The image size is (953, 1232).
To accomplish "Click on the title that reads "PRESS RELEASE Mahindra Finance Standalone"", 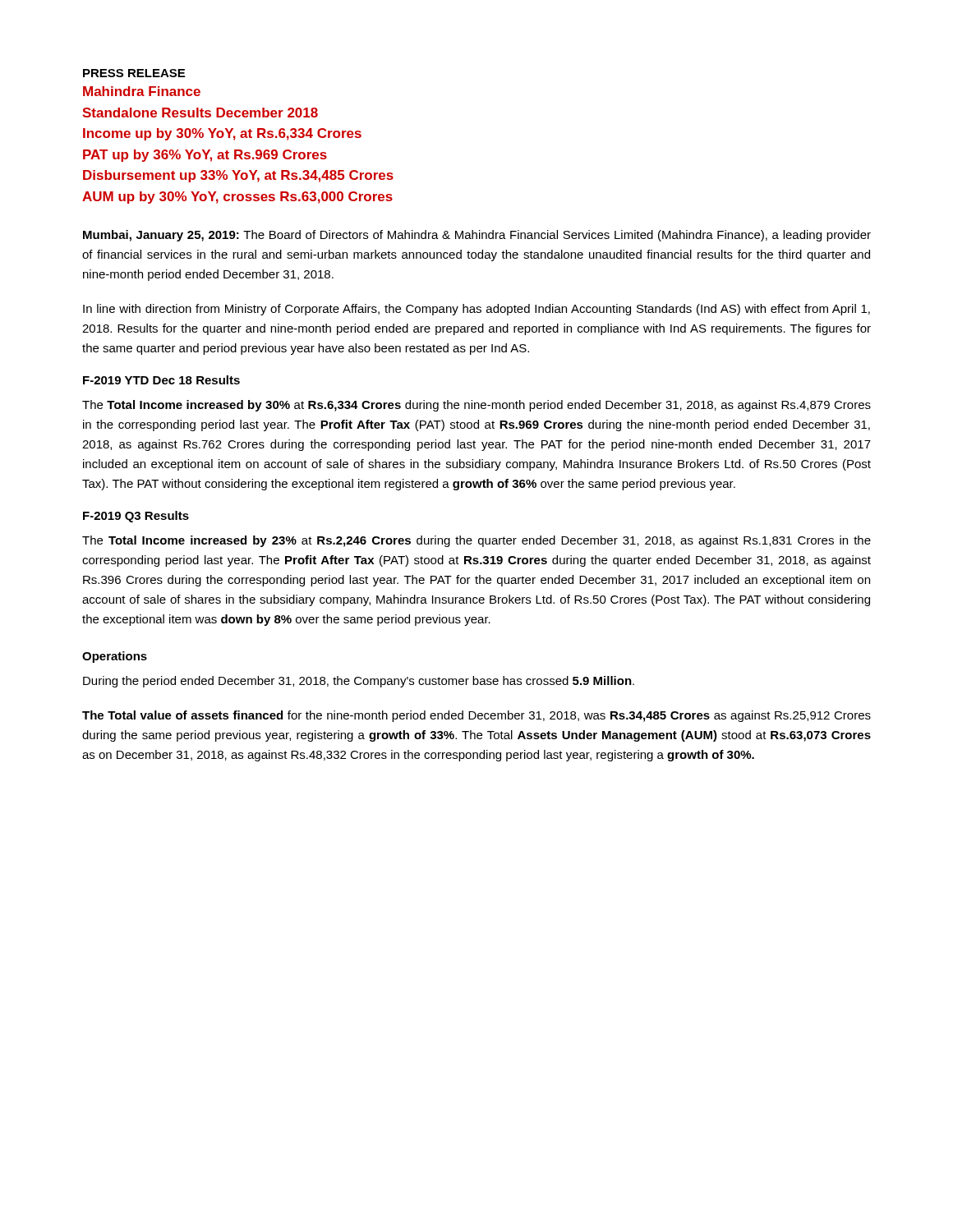I will [134, 73].
